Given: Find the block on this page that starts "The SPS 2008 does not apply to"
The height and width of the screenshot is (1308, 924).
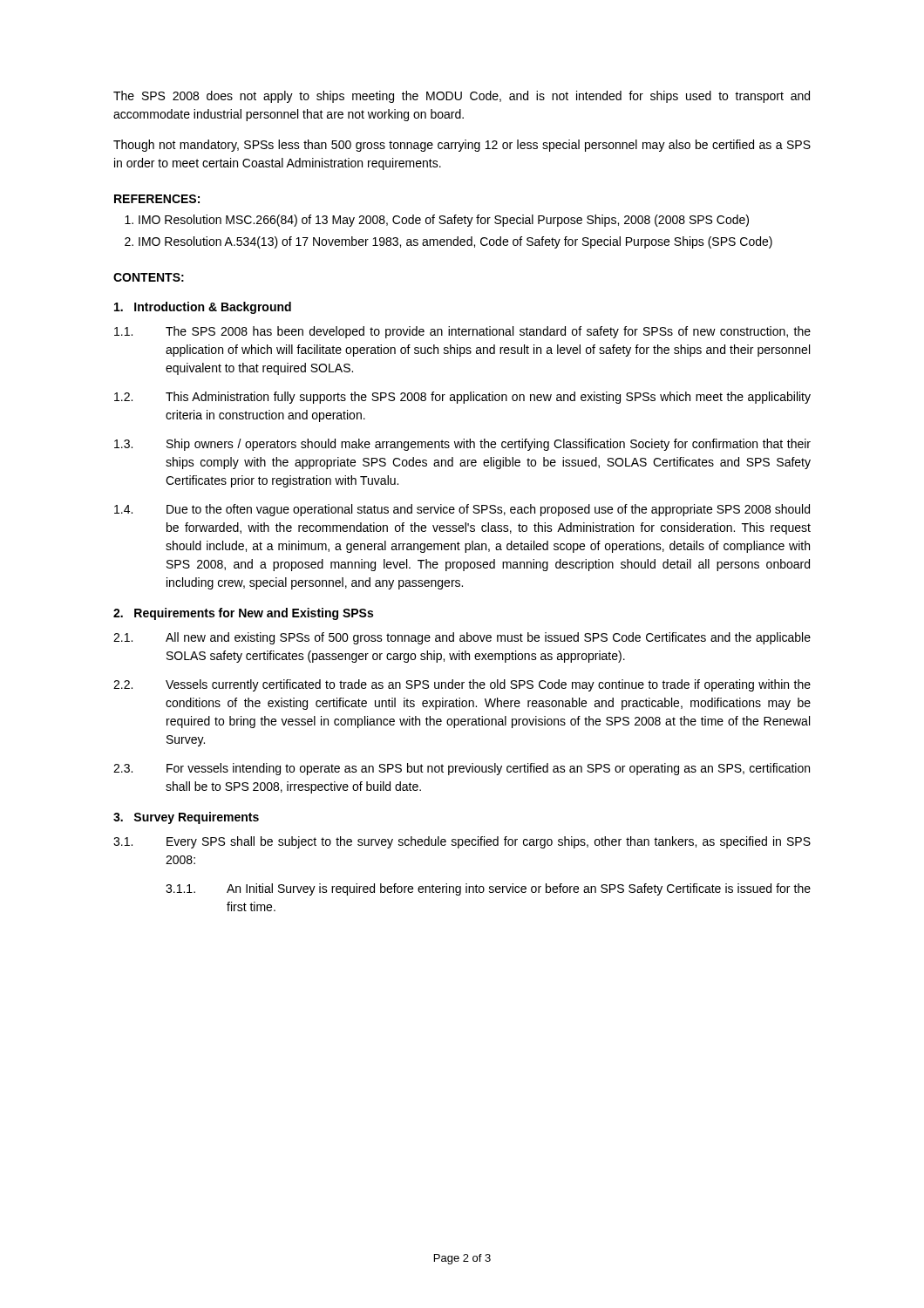Looking at the screenshot, I should 462,105.
